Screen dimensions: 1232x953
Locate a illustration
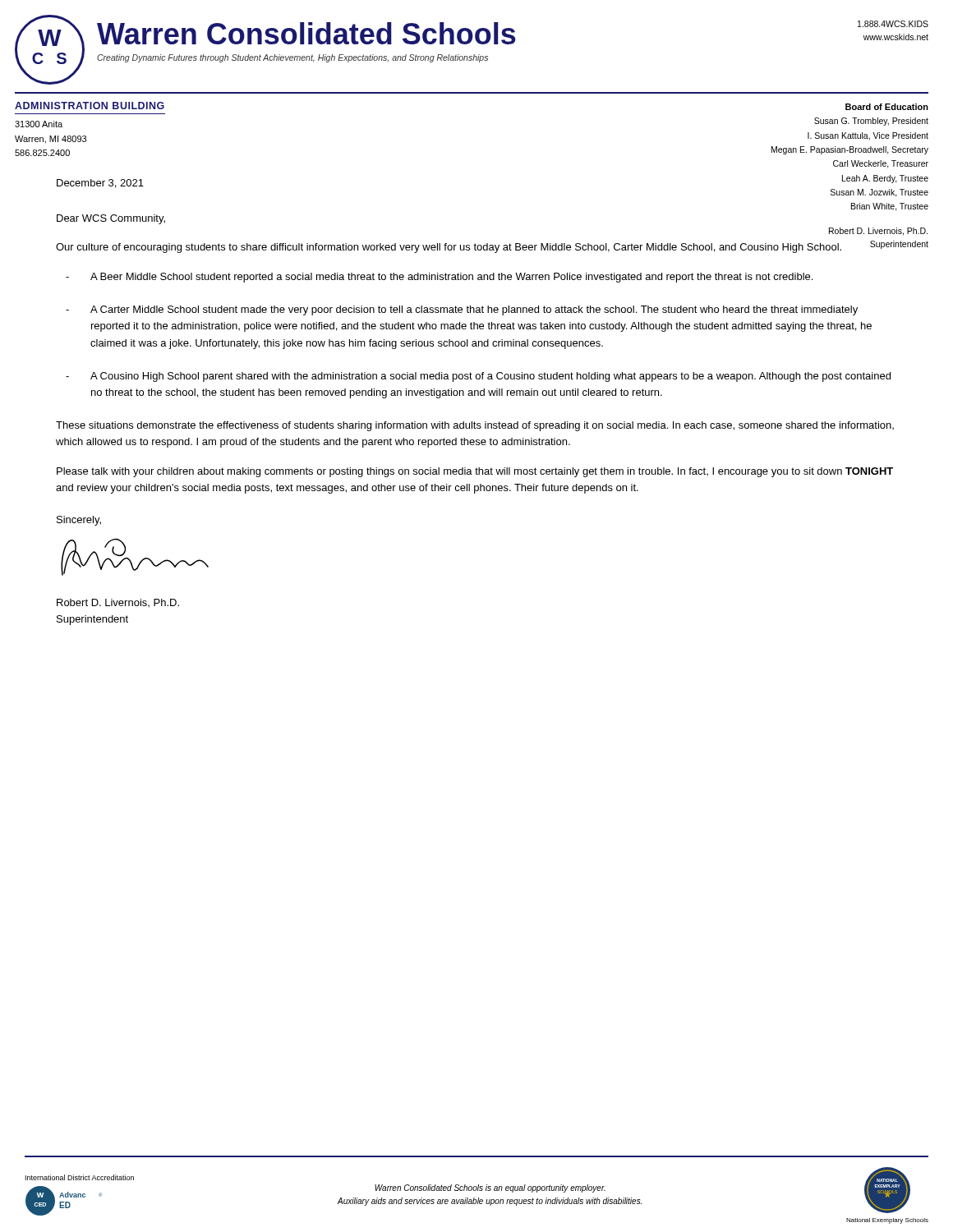476,560
